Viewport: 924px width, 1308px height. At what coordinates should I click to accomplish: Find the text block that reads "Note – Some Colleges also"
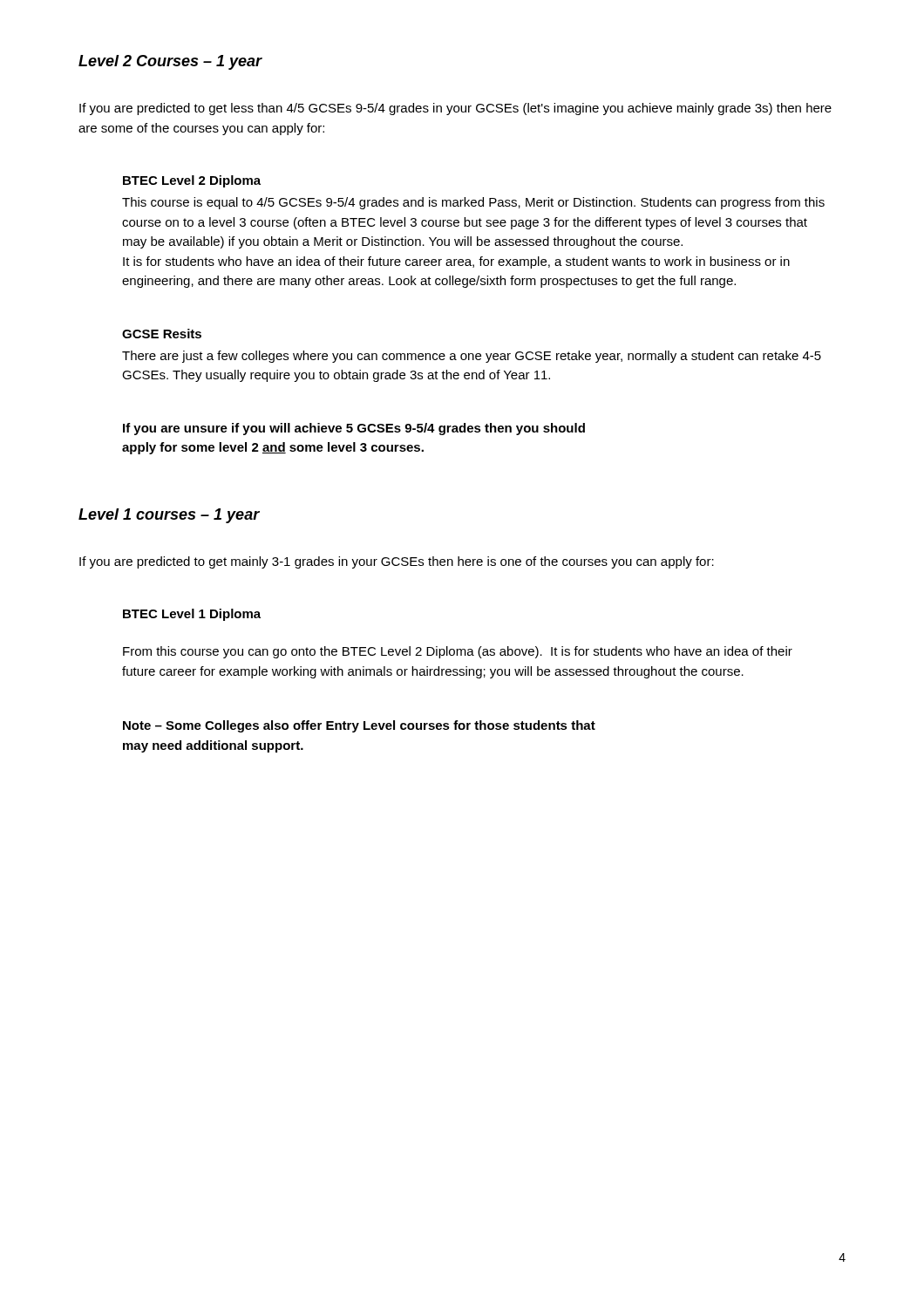coord(359,735)
